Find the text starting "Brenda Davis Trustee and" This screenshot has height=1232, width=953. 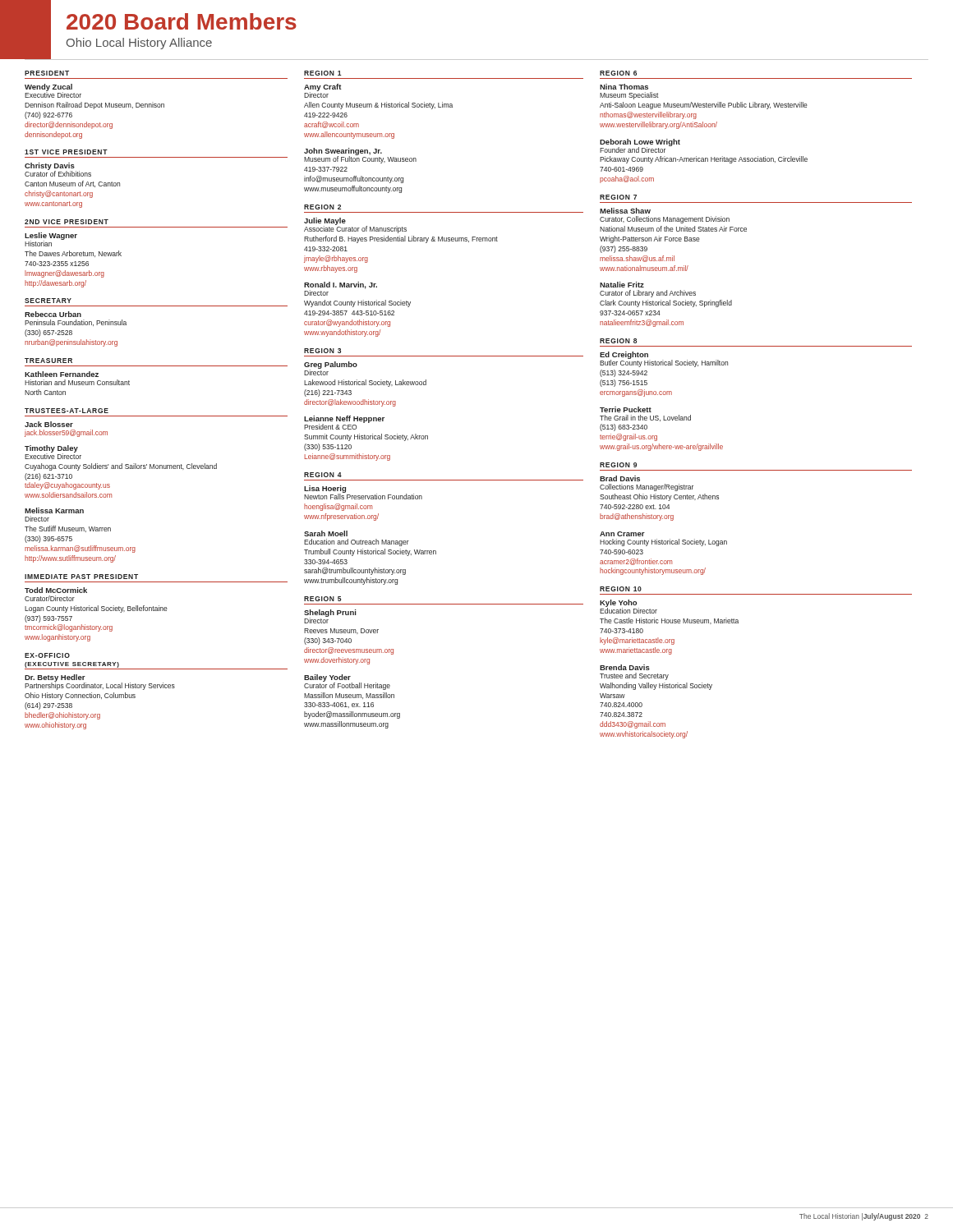(625, 667)
